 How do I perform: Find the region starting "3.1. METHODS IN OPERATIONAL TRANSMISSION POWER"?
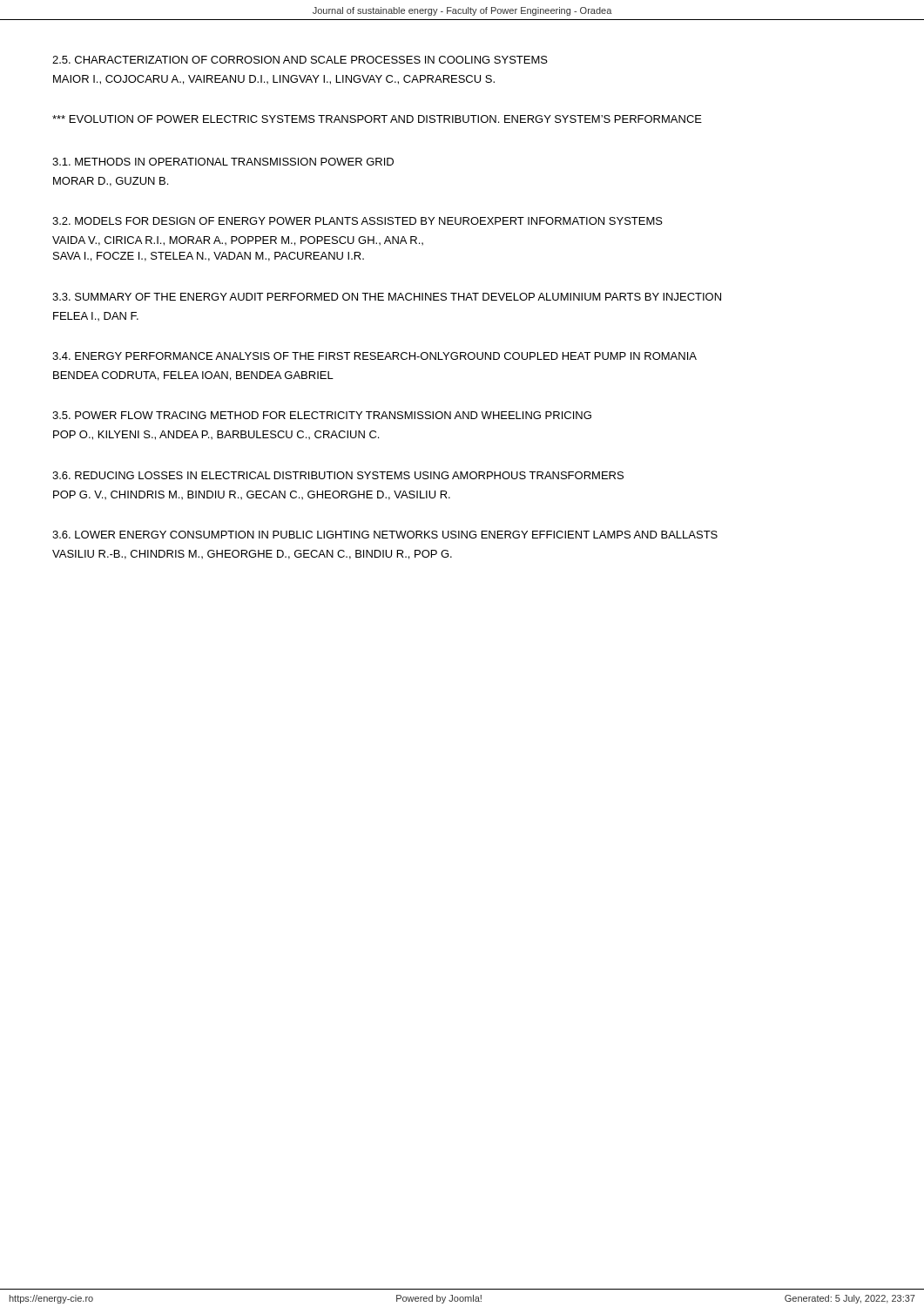point(223,161)
